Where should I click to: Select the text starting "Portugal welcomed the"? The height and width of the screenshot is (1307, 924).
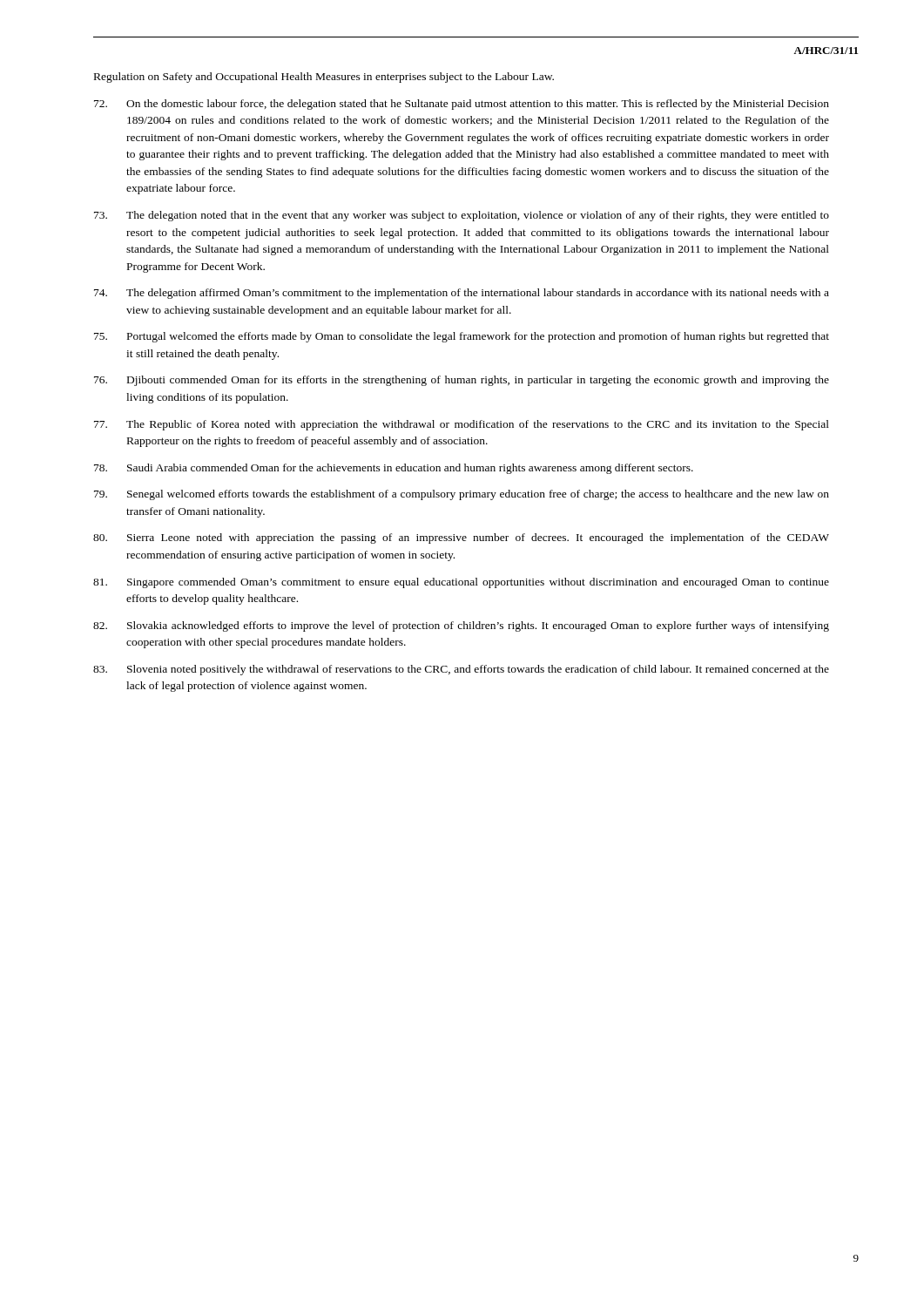[x=461, y=345]
